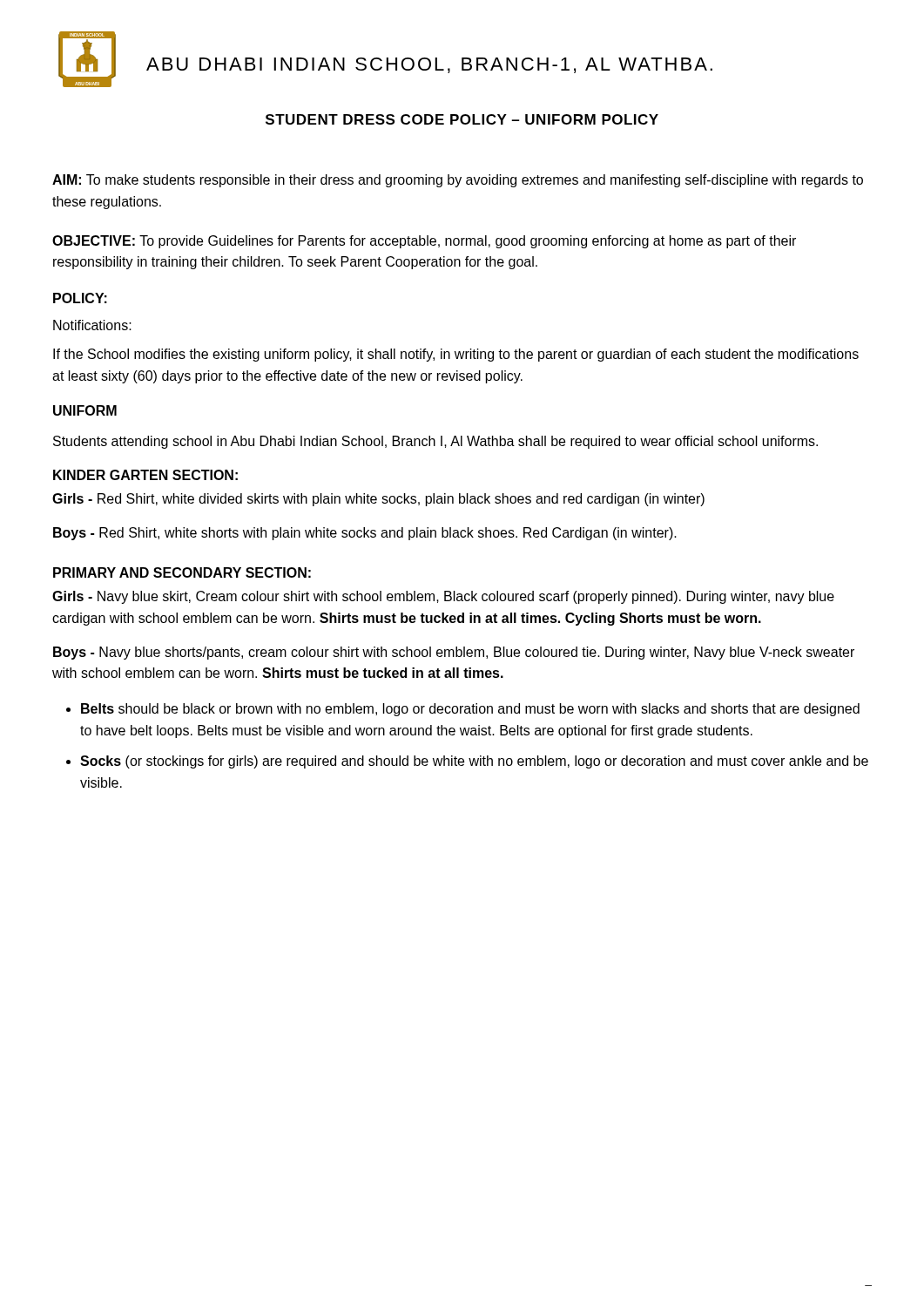Find the element starting "STUDENT DRESS CODE"

462,120
